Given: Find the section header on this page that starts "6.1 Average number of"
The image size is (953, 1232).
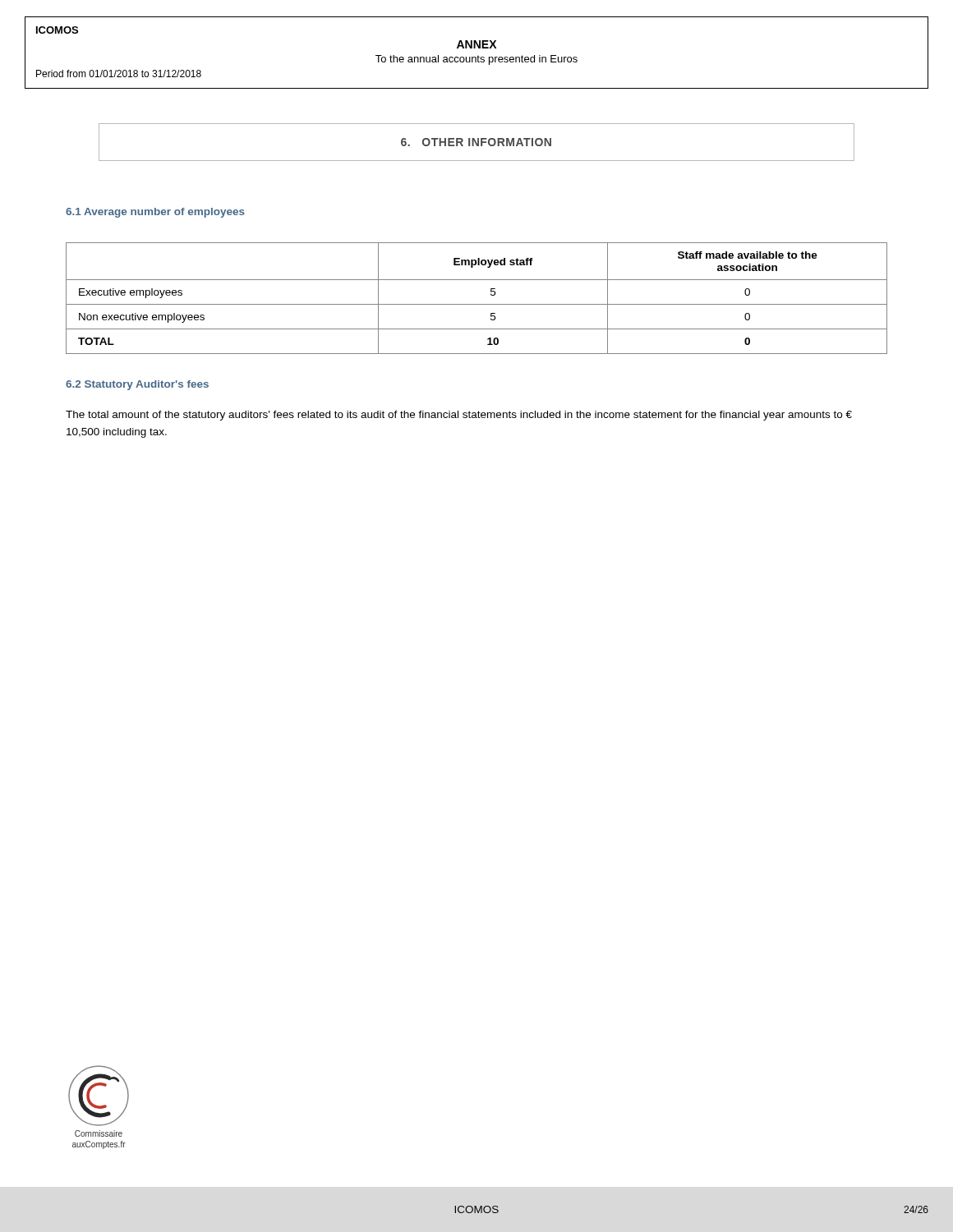Looking at the screenshot, I should click(x=155, y=212).
